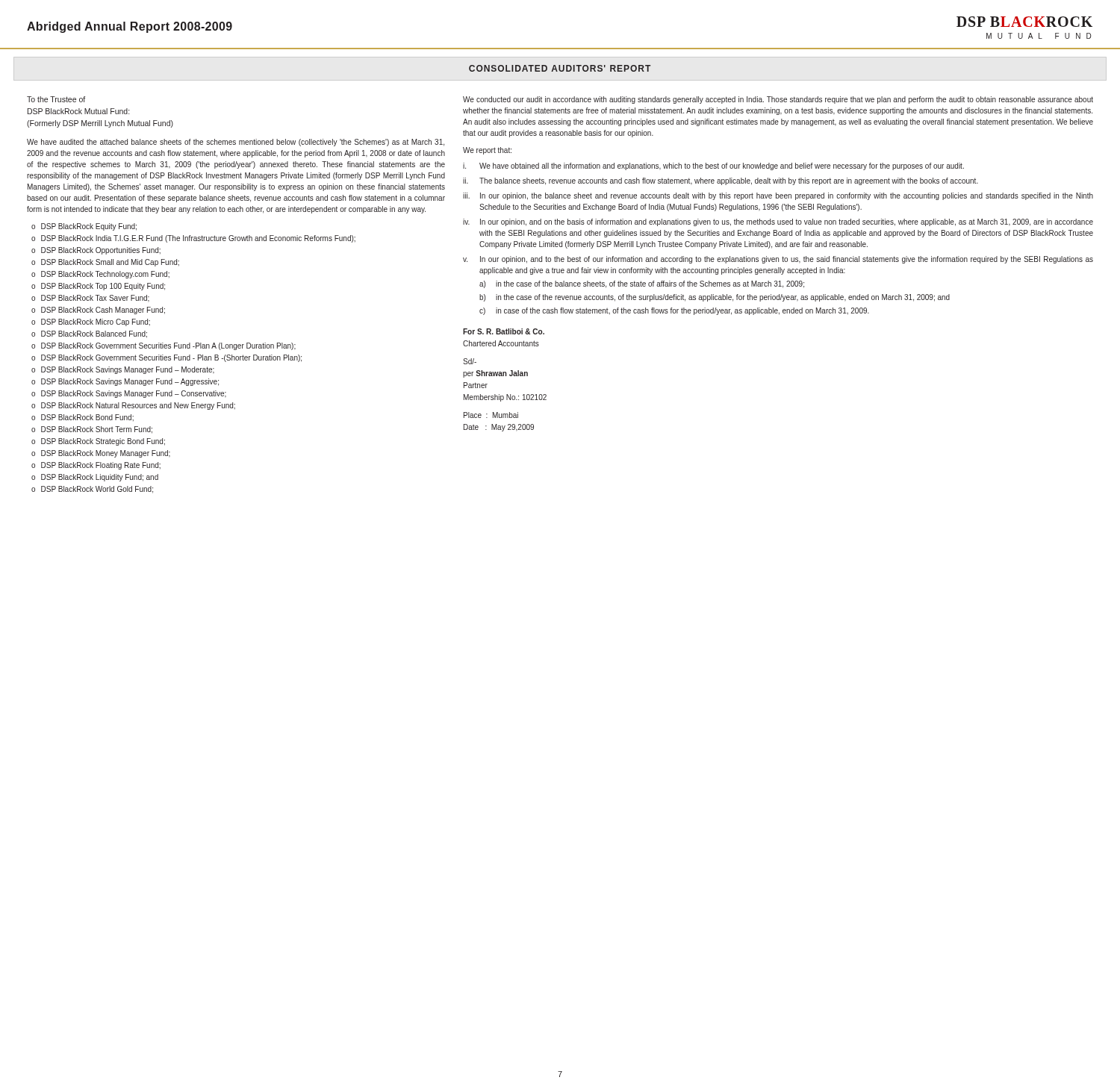Find the block starting "oDSP BlackRock Balanced Fund;"

click(90, 334)
